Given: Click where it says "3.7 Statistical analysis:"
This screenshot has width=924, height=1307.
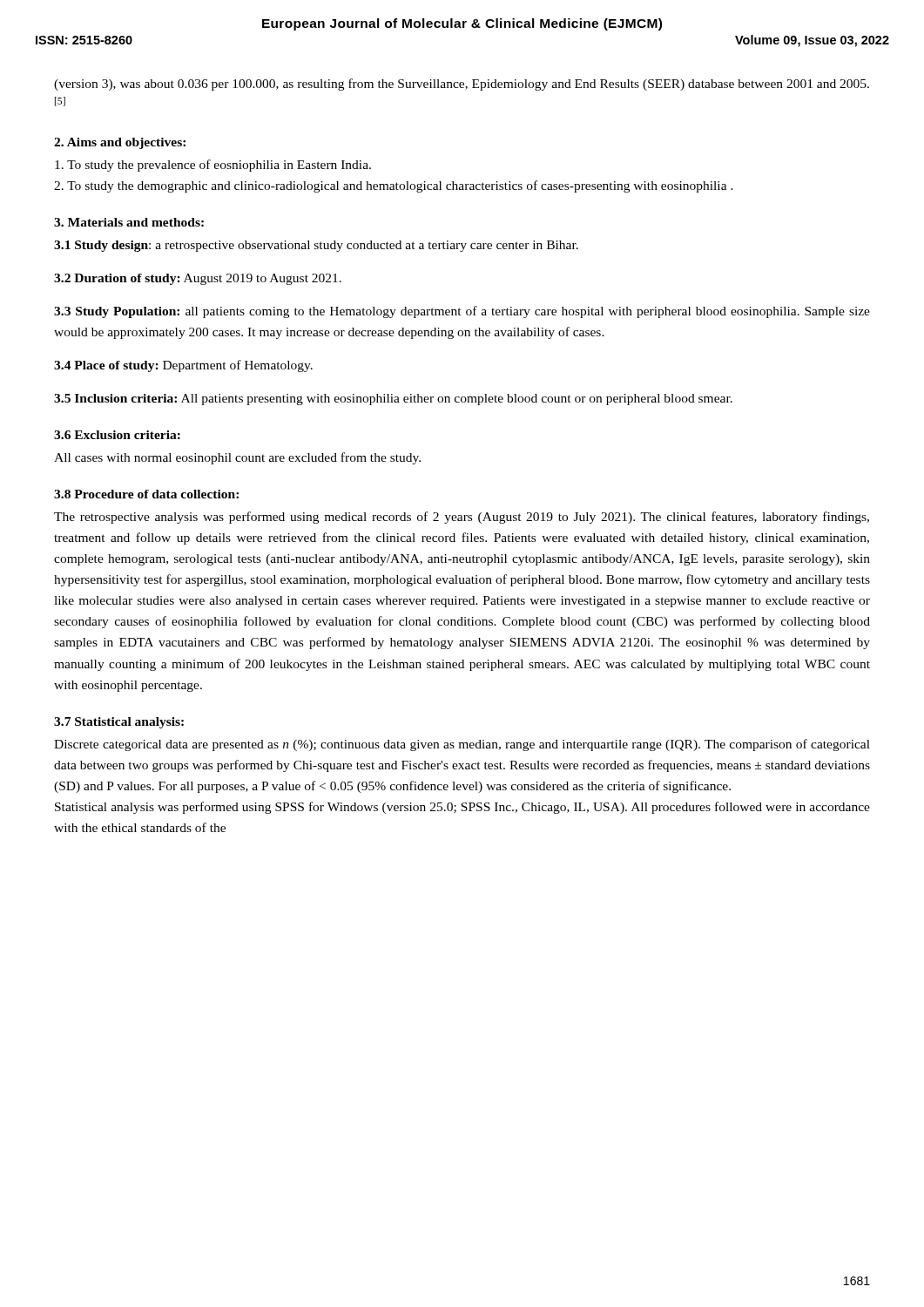Looking at the screenshot, I should click(x=119, y=721).
